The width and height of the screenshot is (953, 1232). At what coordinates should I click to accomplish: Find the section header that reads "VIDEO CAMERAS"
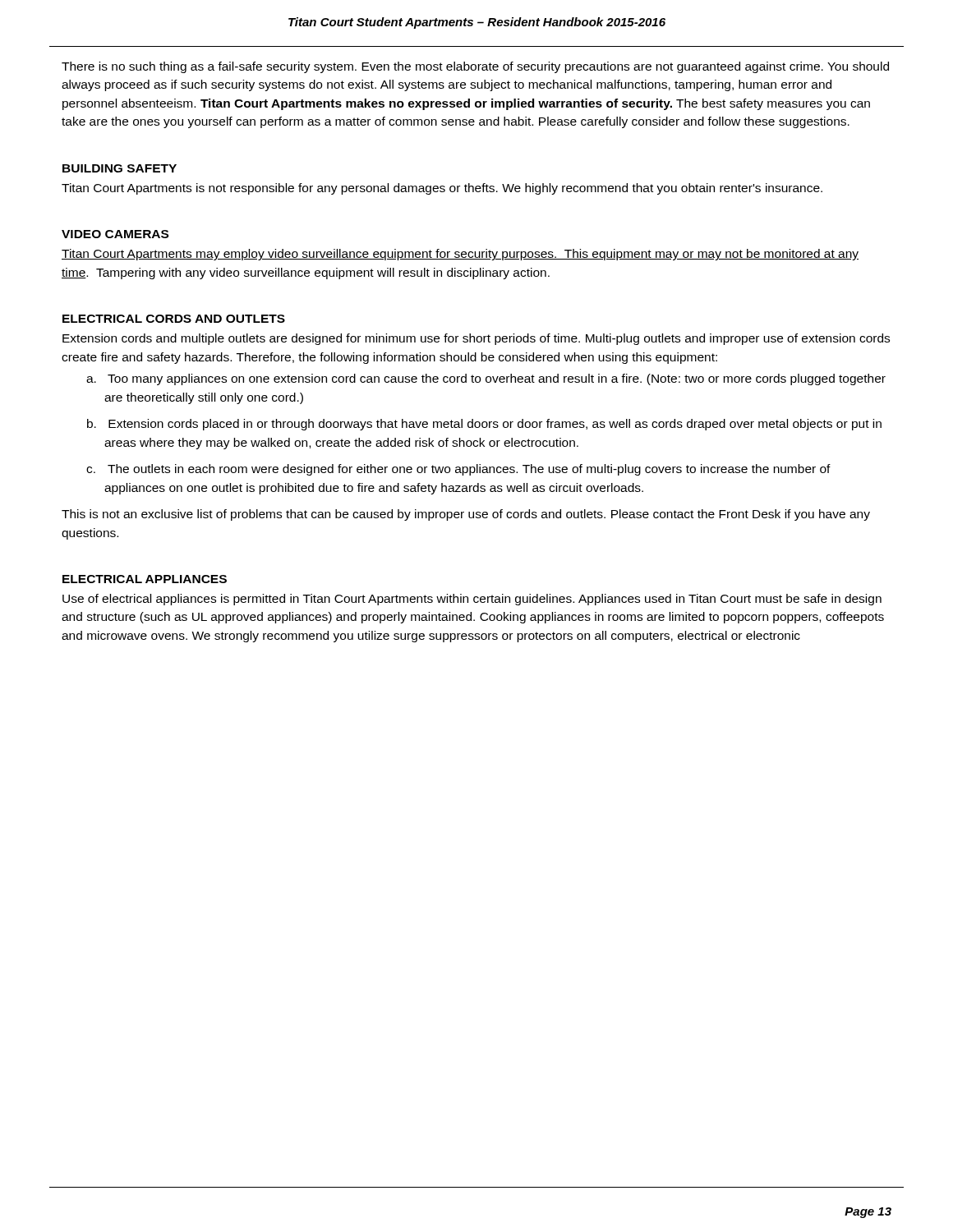click(115, 234)
